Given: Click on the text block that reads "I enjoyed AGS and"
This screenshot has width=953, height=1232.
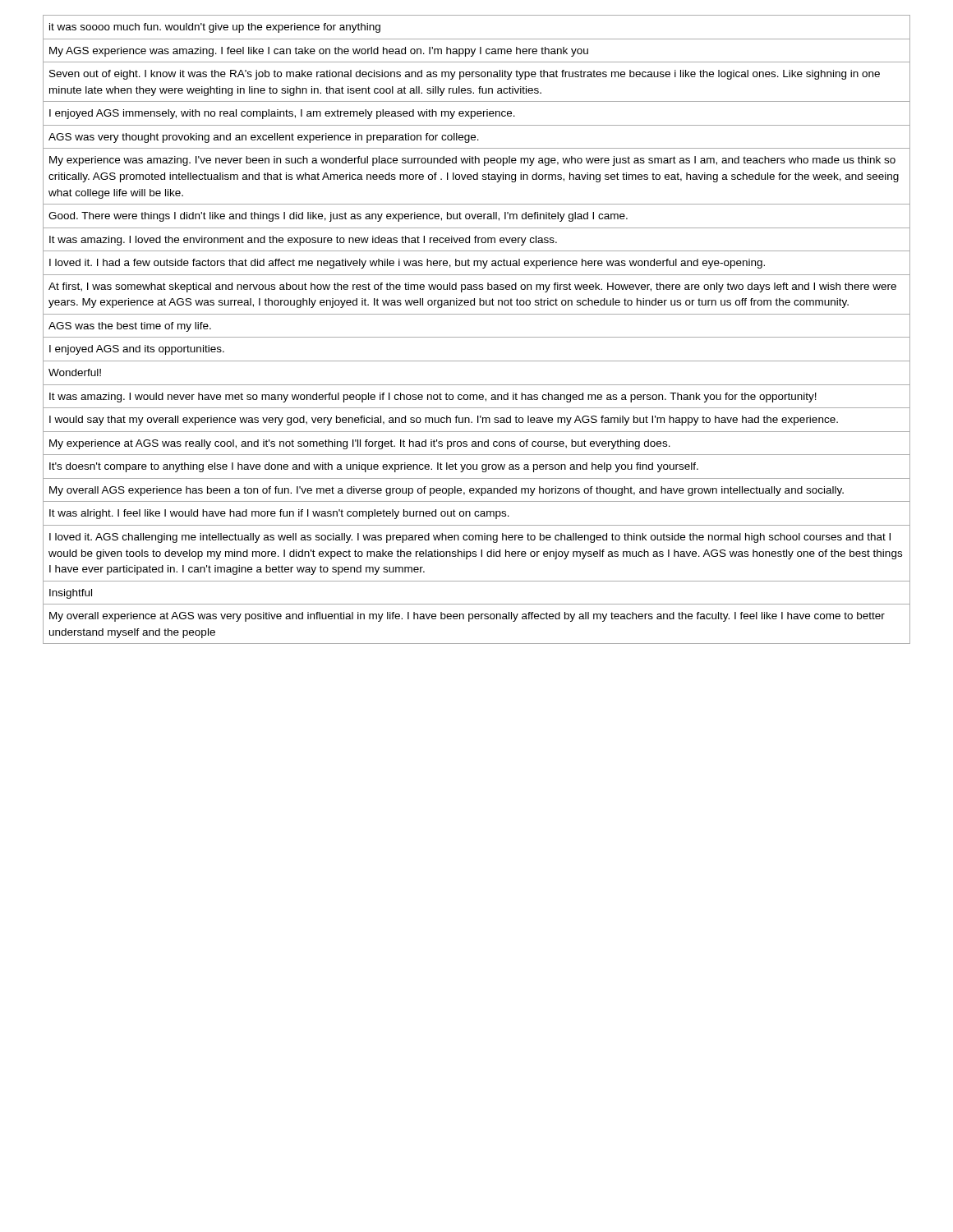Looking at the screenshot, I should pos(137,349).
